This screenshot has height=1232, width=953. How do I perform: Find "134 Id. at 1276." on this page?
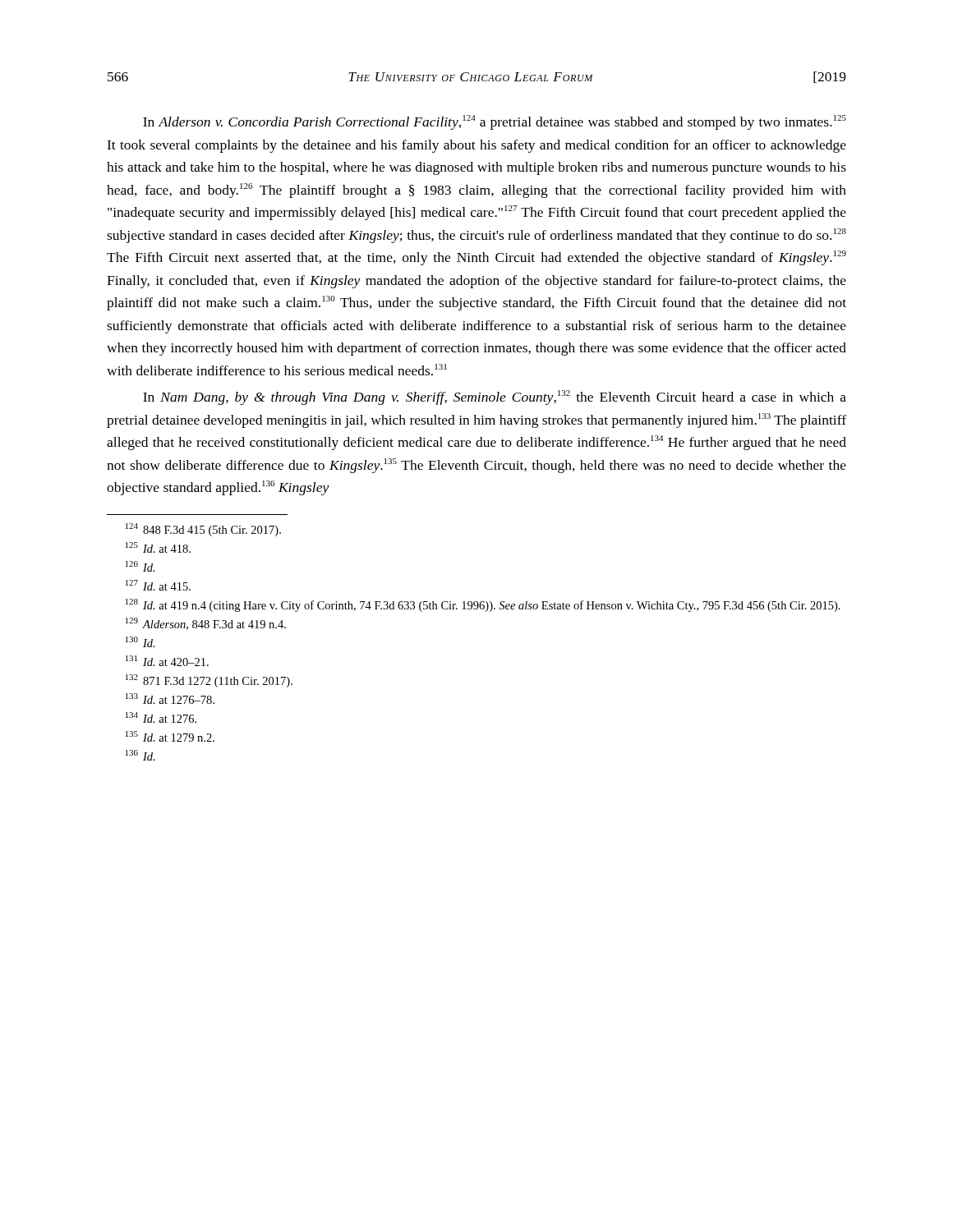[x=152, y=719]
